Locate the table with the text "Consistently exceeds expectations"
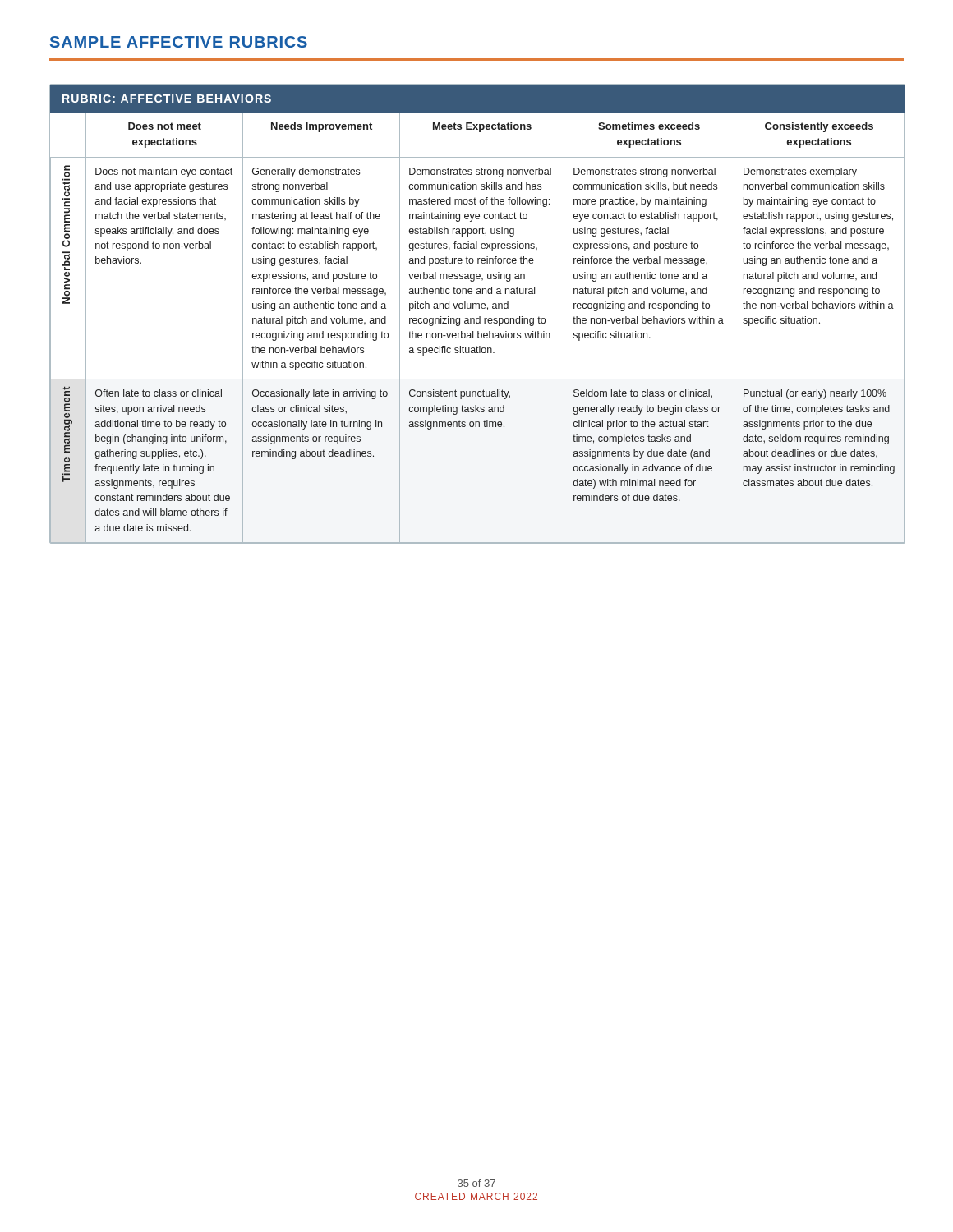 click(x=477, y=314)
